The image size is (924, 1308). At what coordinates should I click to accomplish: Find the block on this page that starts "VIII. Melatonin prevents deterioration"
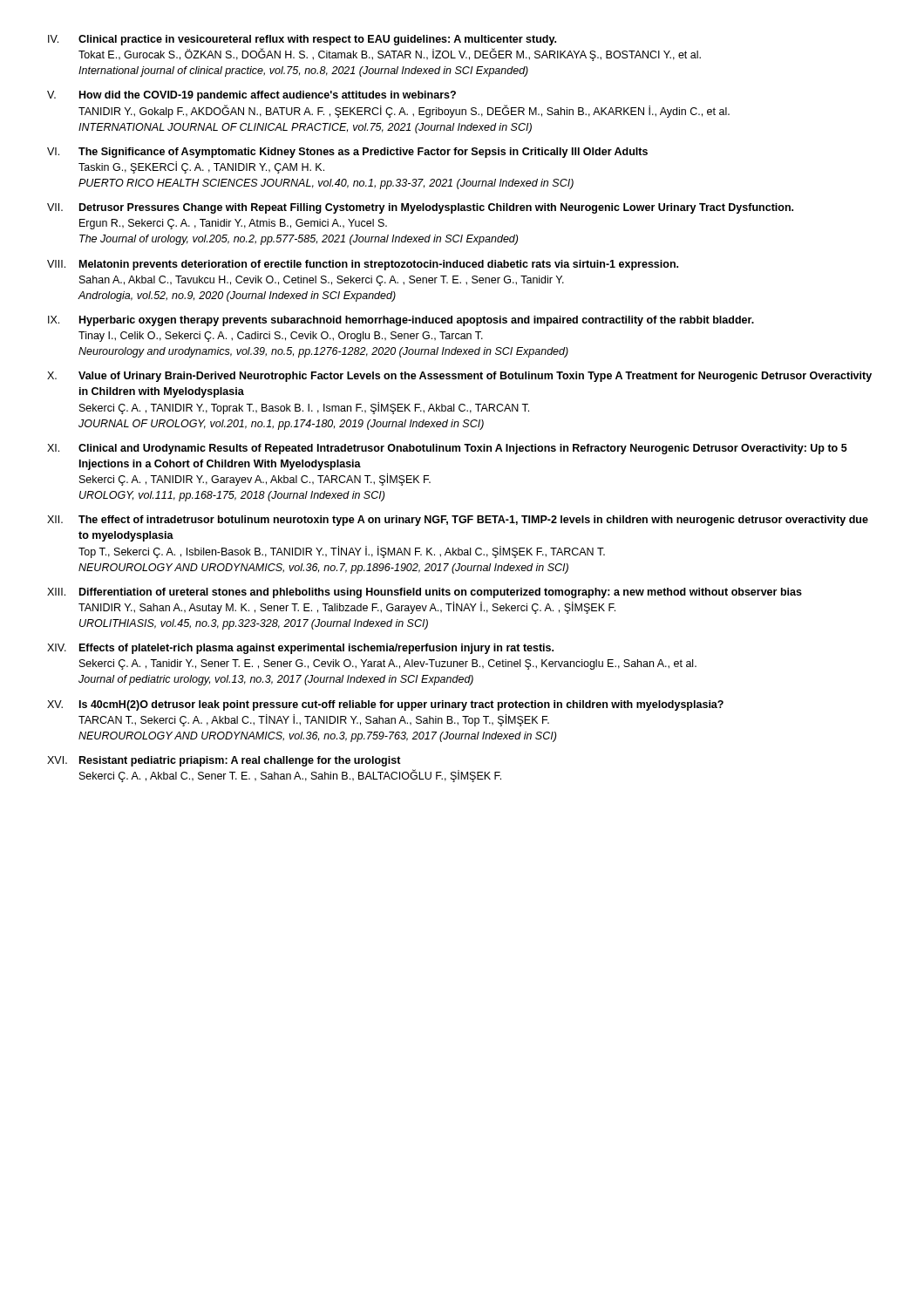click(462, 280)
